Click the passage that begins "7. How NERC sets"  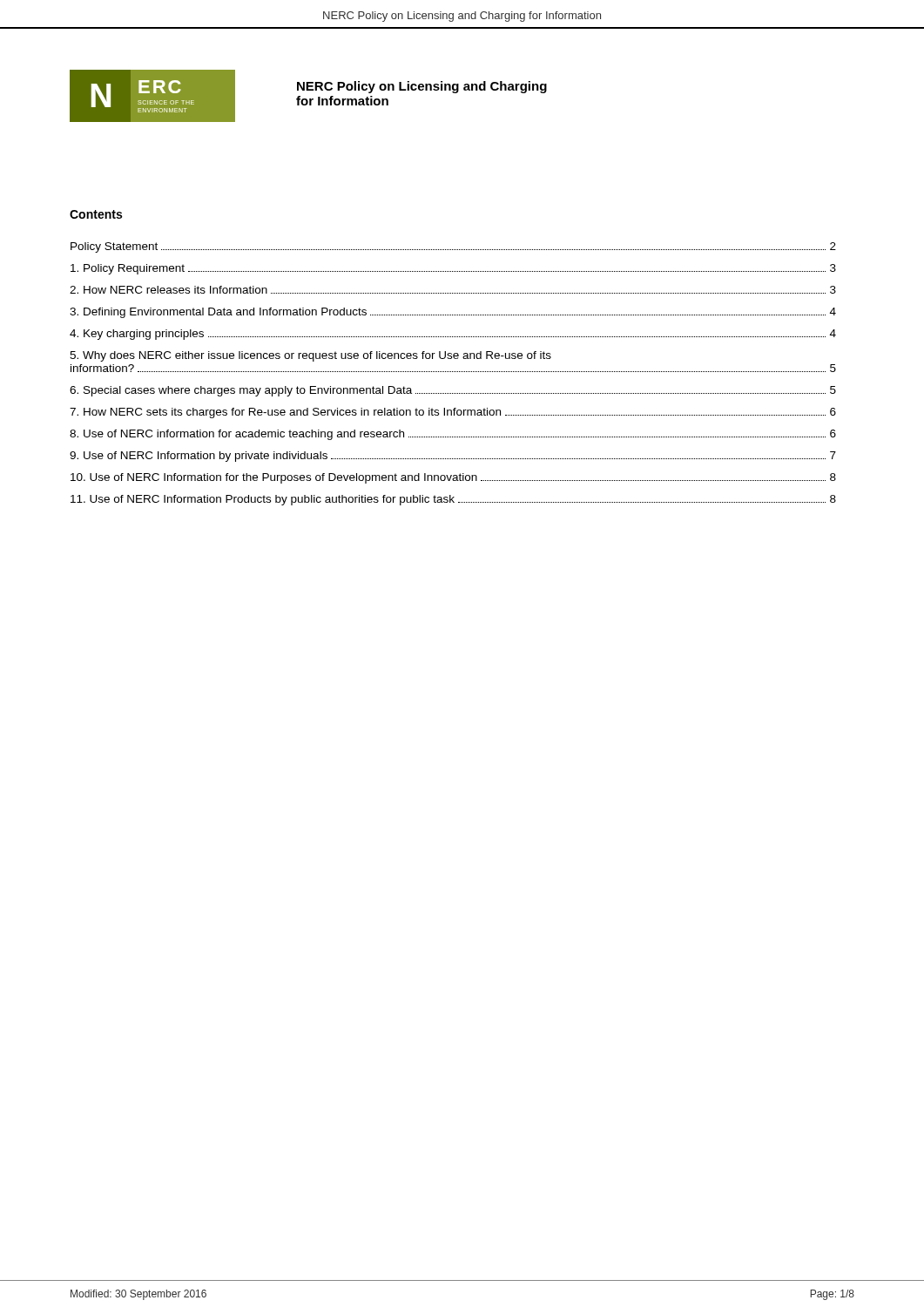[453, 412]
